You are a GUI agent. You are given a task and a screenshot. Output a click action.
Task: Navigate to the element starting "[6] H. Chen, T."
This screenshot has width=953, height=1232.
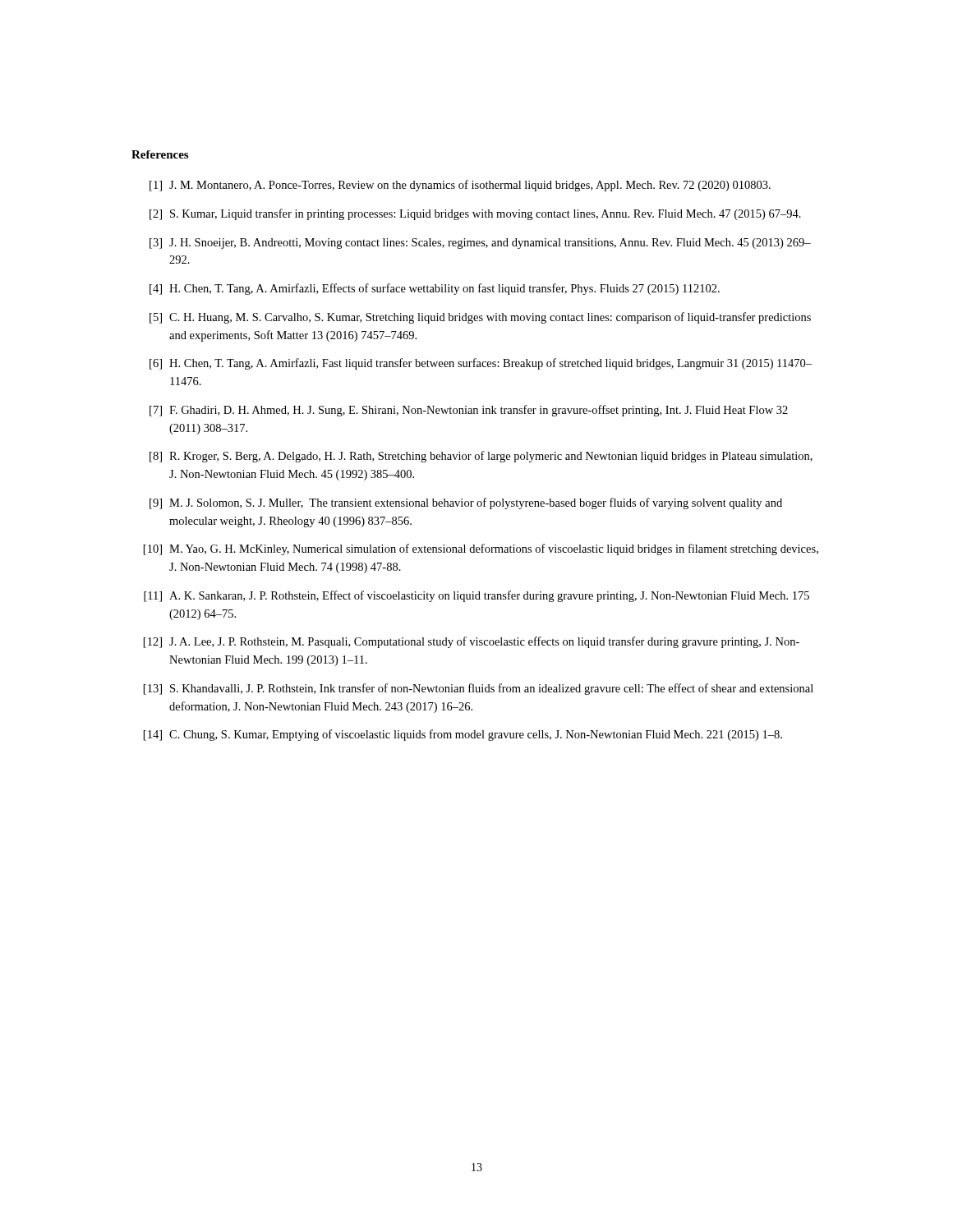(476, 373)
